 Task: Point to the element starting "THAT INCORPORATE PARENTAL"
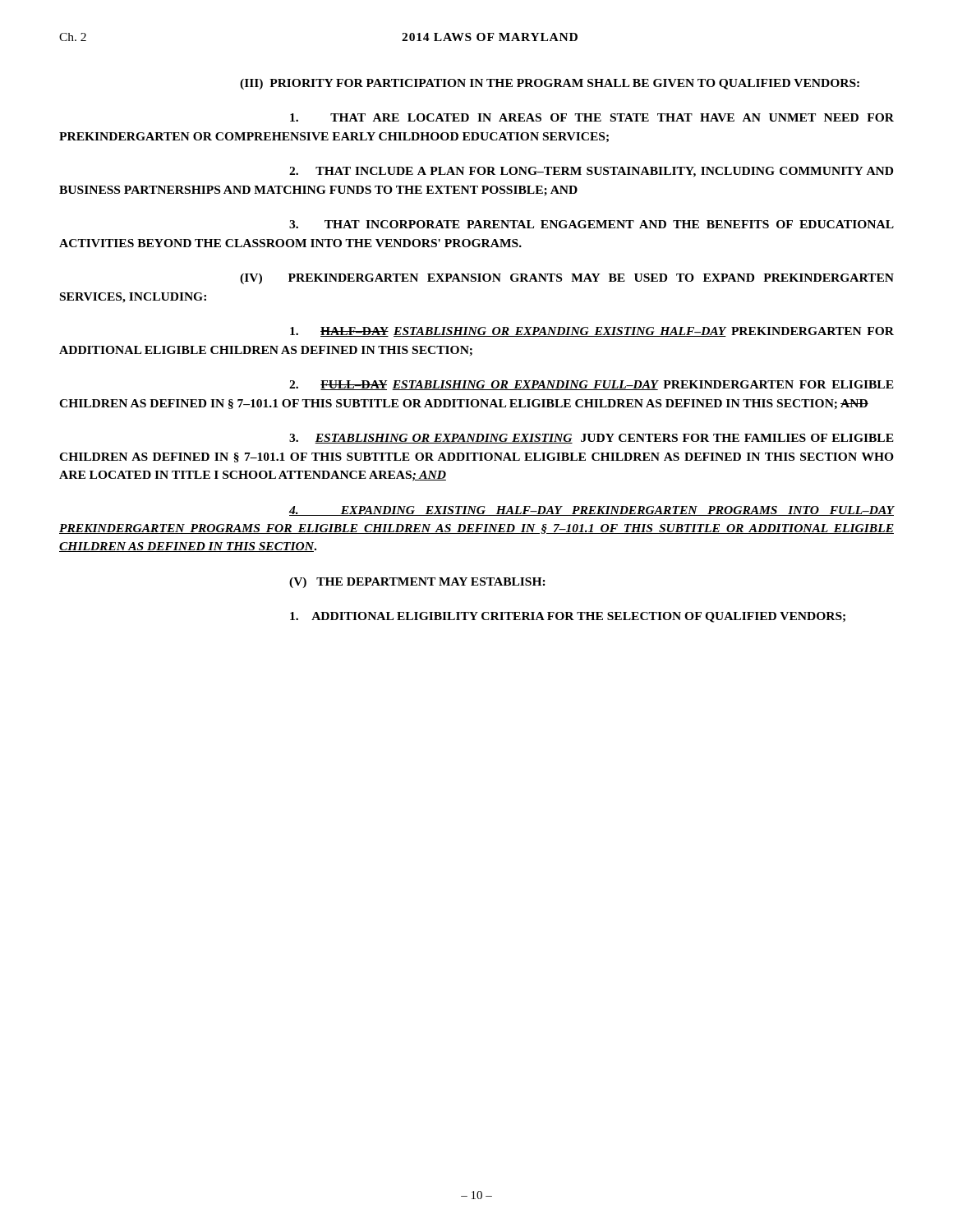(x=476, y=233)
